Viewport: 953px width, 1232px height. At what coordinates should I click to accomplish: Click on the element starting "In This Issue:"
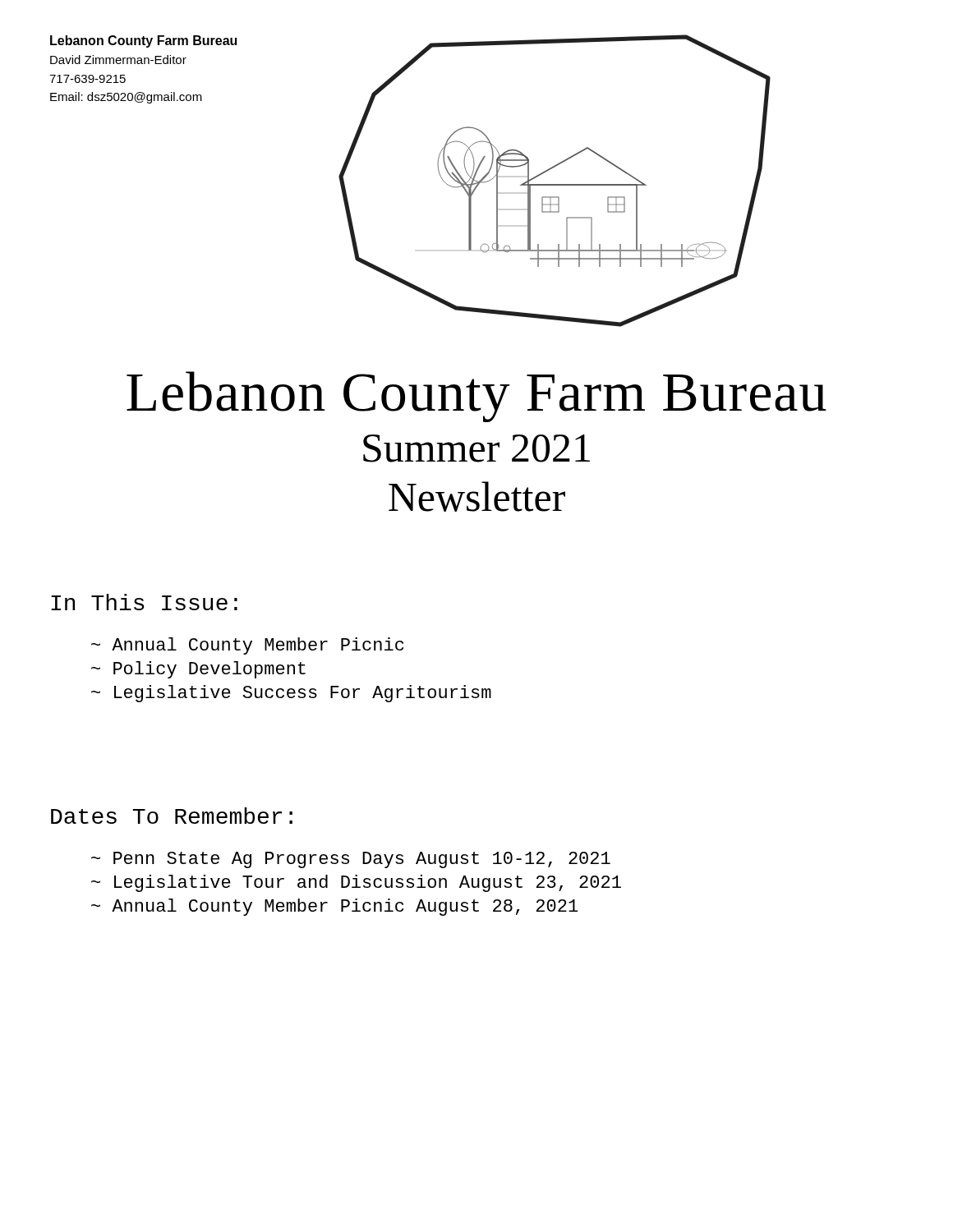click(146, 604)
